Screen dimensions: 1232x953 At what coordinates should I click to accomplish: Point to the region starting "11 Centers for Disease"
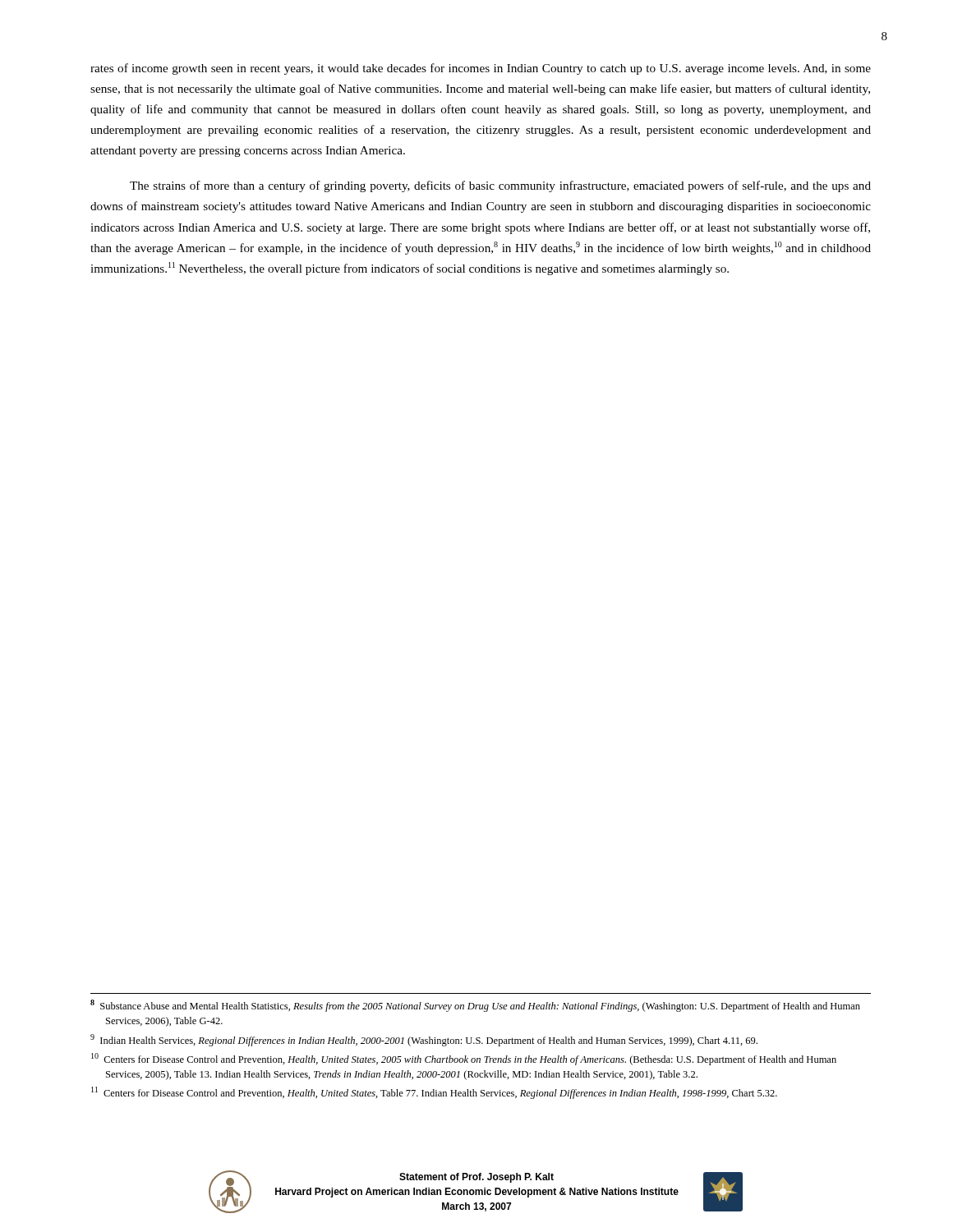434,1092
